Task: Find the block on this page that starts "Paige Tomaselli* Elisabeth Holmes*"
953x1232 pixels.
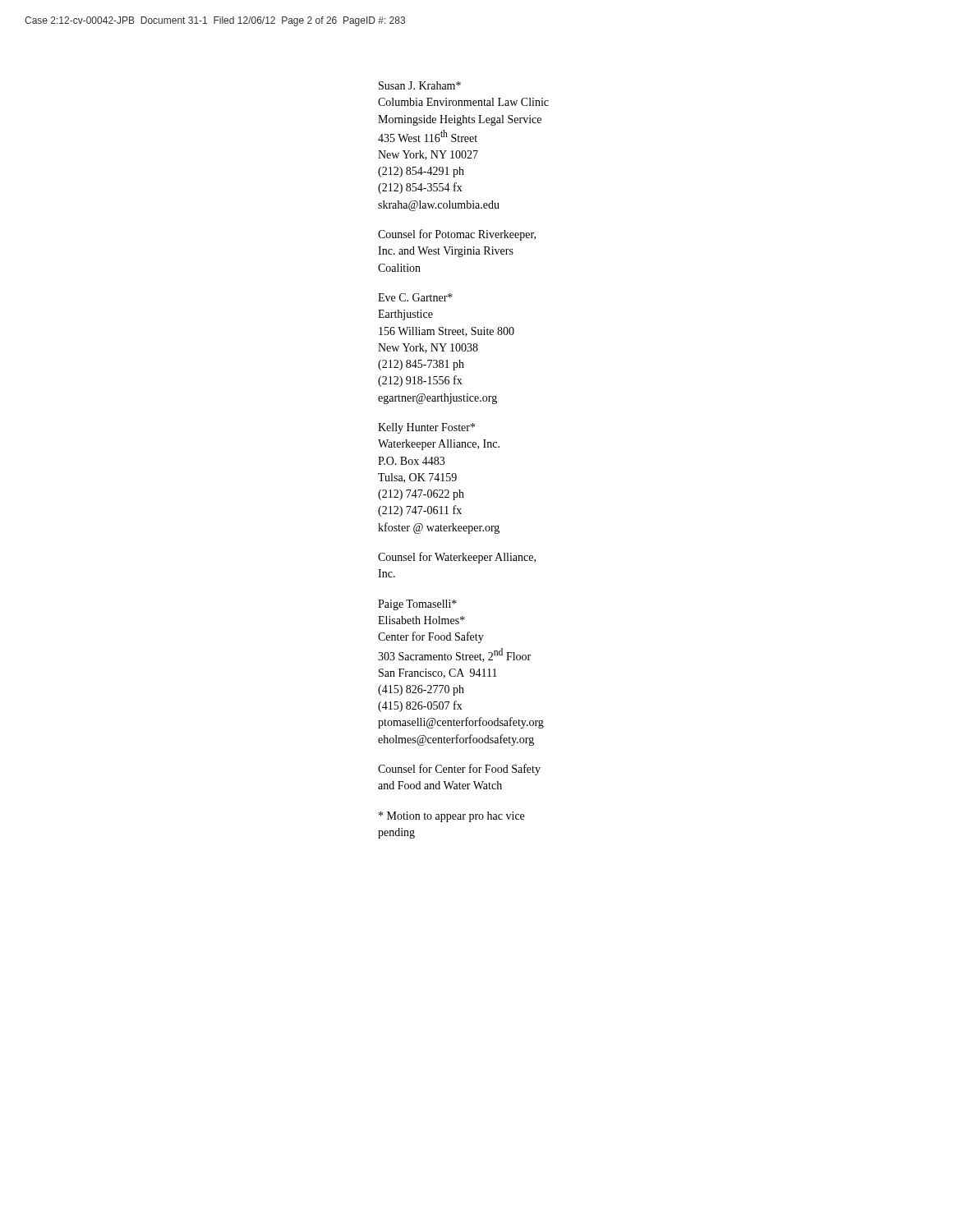Action: click(x=417, y=605)
